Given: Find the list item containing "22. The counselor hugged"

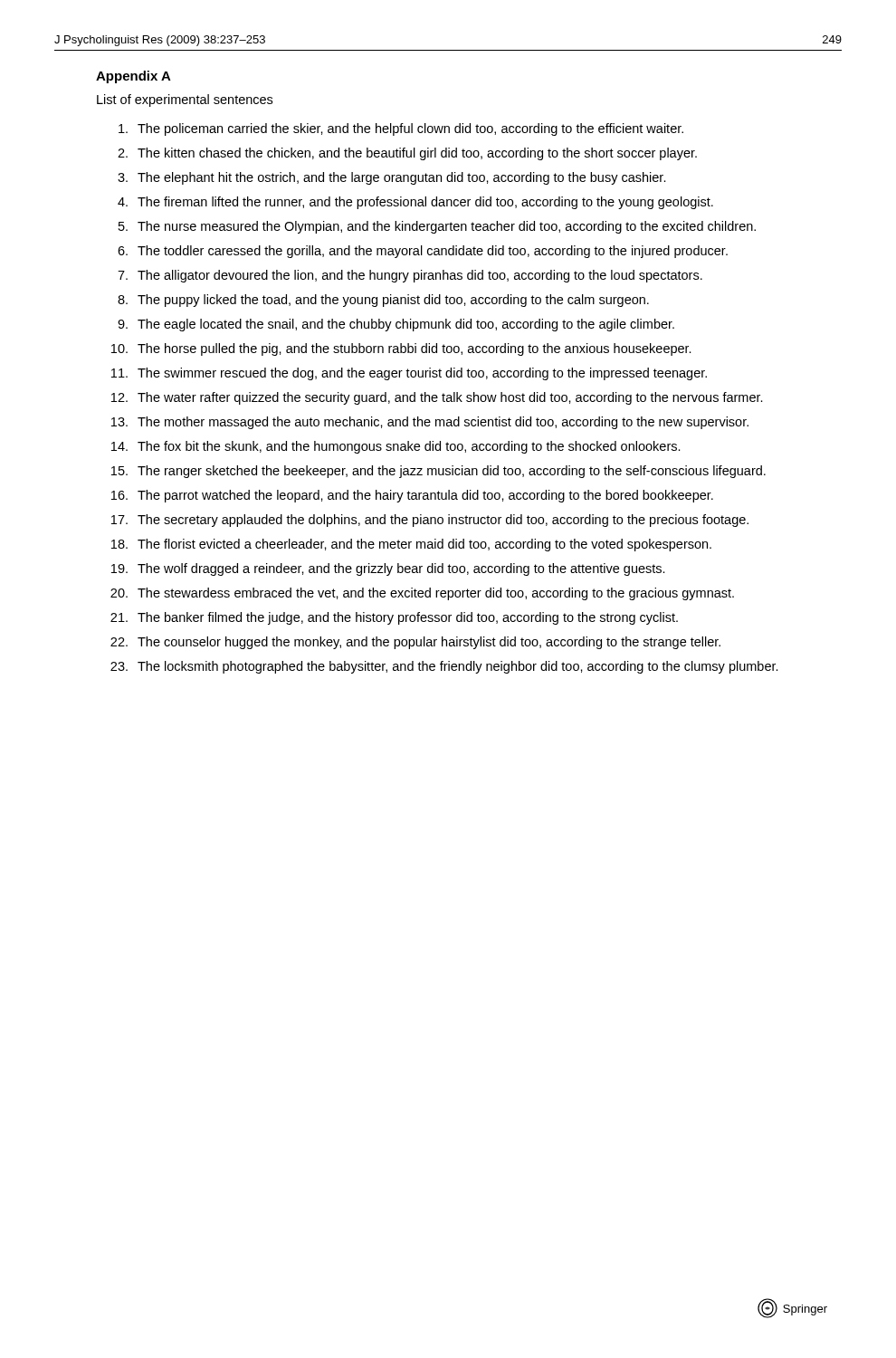Looking at the screenshot, I should pos(462,643).
